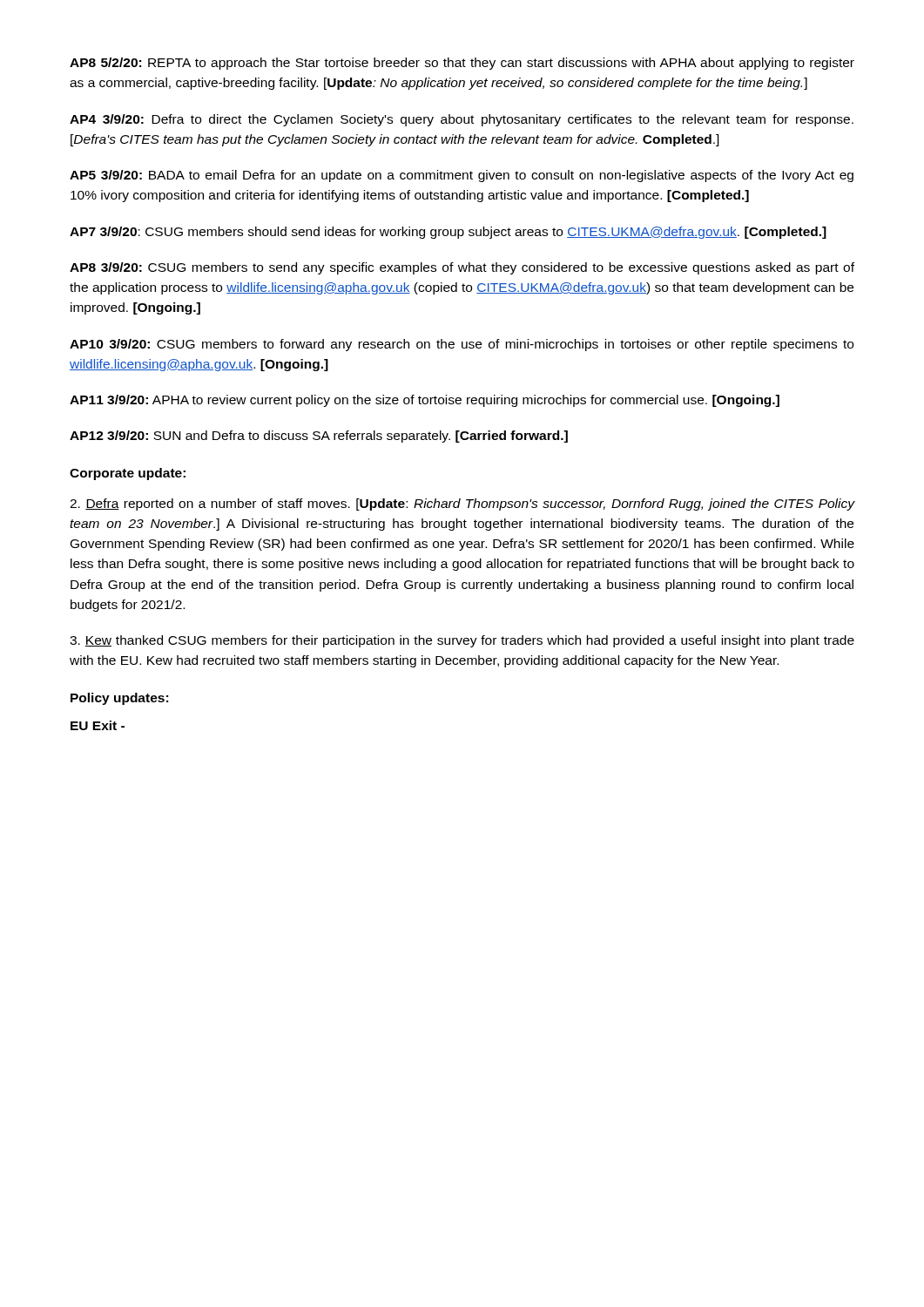Image resolution: width=924 pixels, height=1307 pixels.
Task: Click on the text with the text "EU Exit -"
Action: (x=97, y=725)
